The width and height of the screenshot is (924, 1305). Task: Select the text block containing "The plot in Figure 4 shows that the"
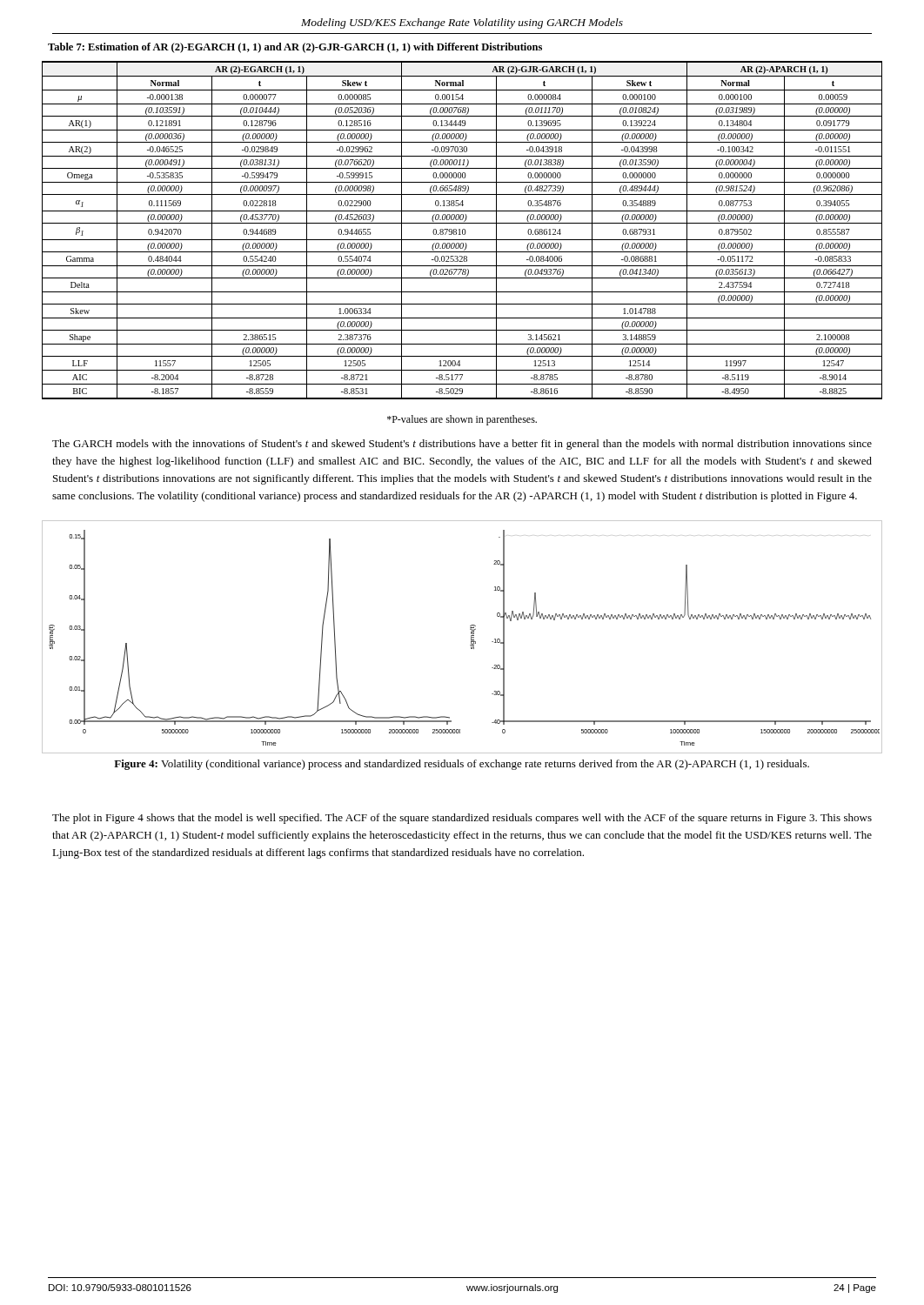[462, 835]
